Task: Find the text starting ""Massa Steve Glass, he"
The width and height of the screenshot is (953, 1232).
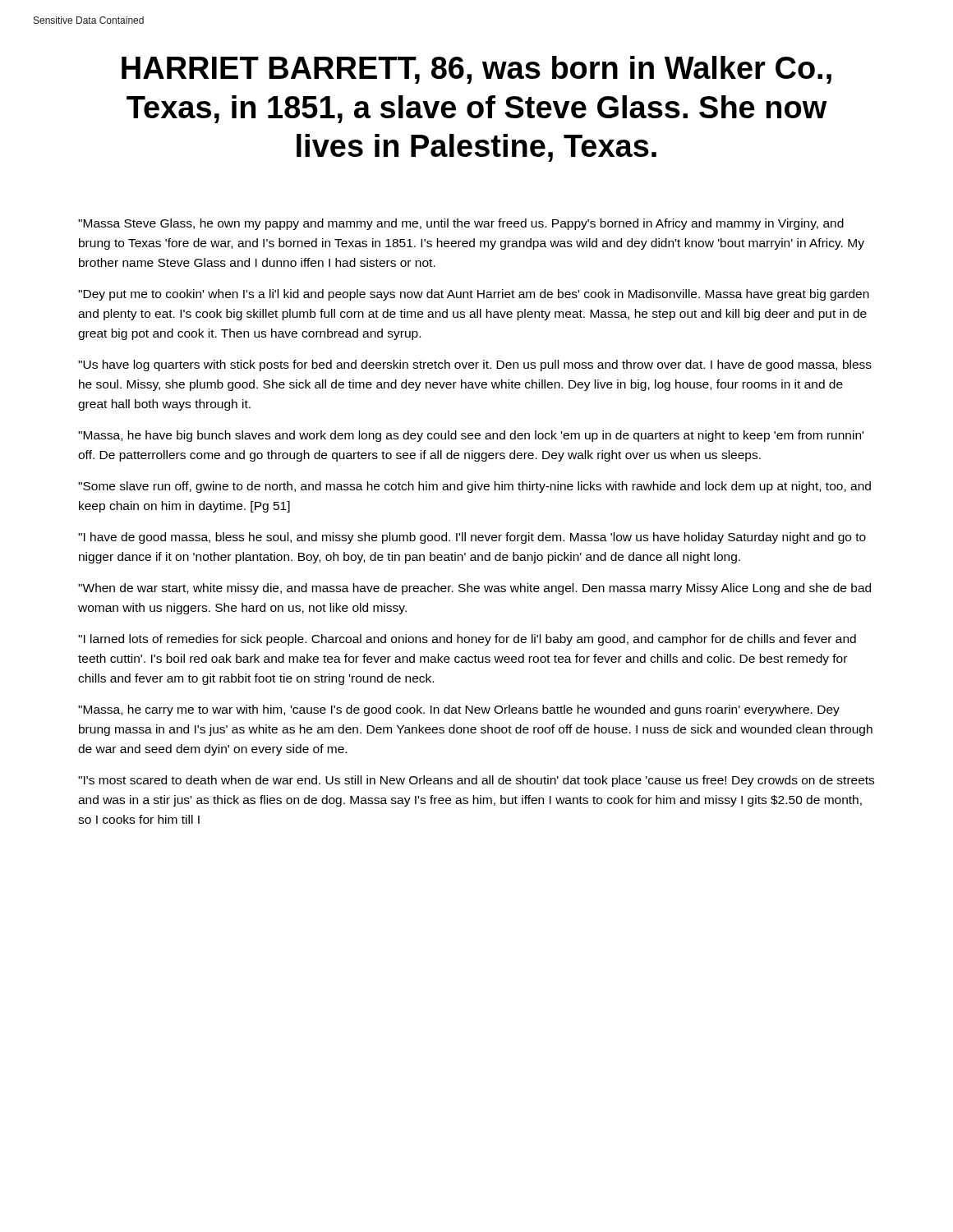Action: coord(476,243)
